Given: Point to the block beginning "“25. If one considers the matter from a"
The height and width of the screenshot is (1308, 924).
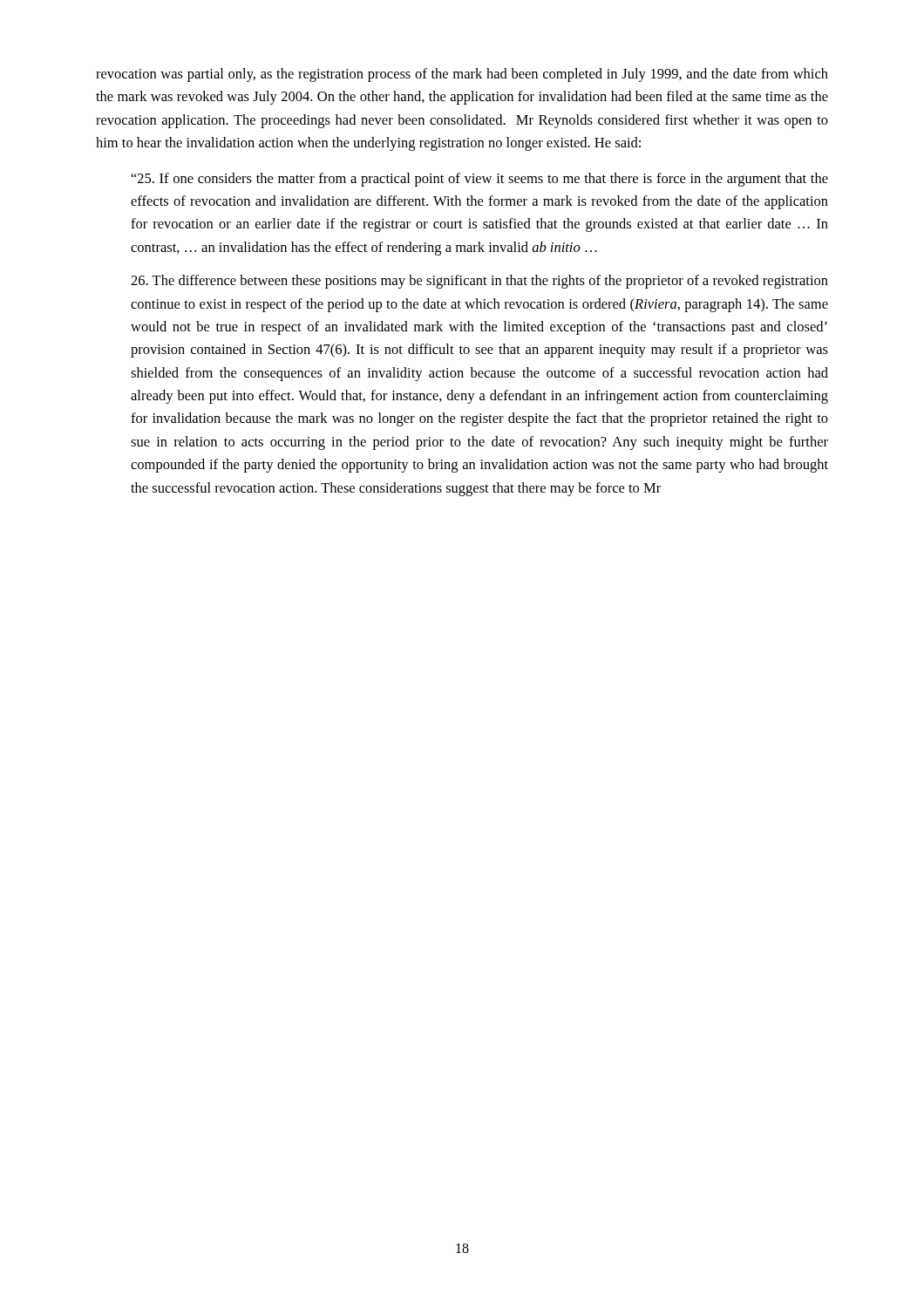Looking at the screenshot, I should 479,333.
